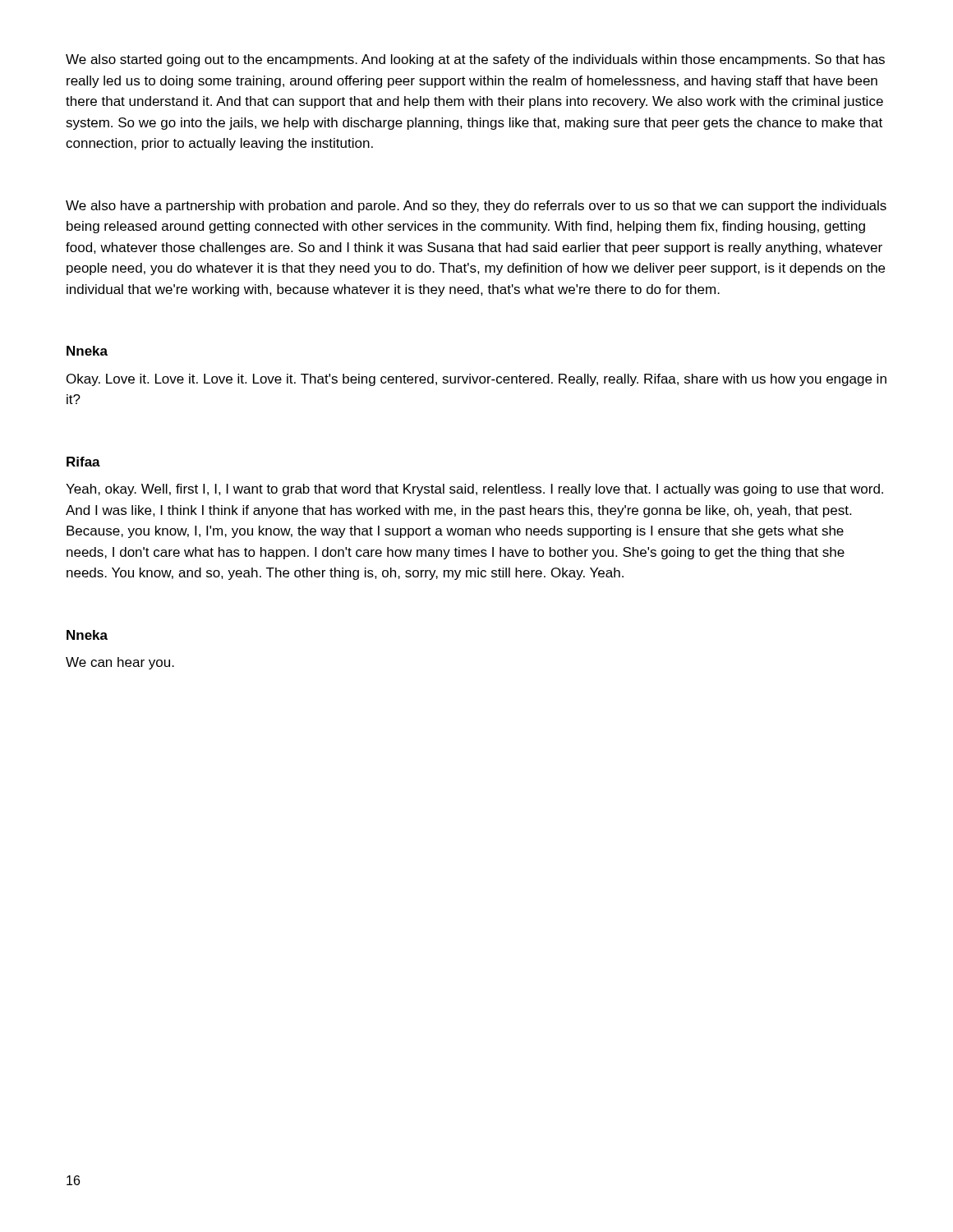Viewport: 953px width, 1232px height.
Task: Locate the block of text that opens with "We also have a partnership with probation and"
Action: [x=476, y=247]
